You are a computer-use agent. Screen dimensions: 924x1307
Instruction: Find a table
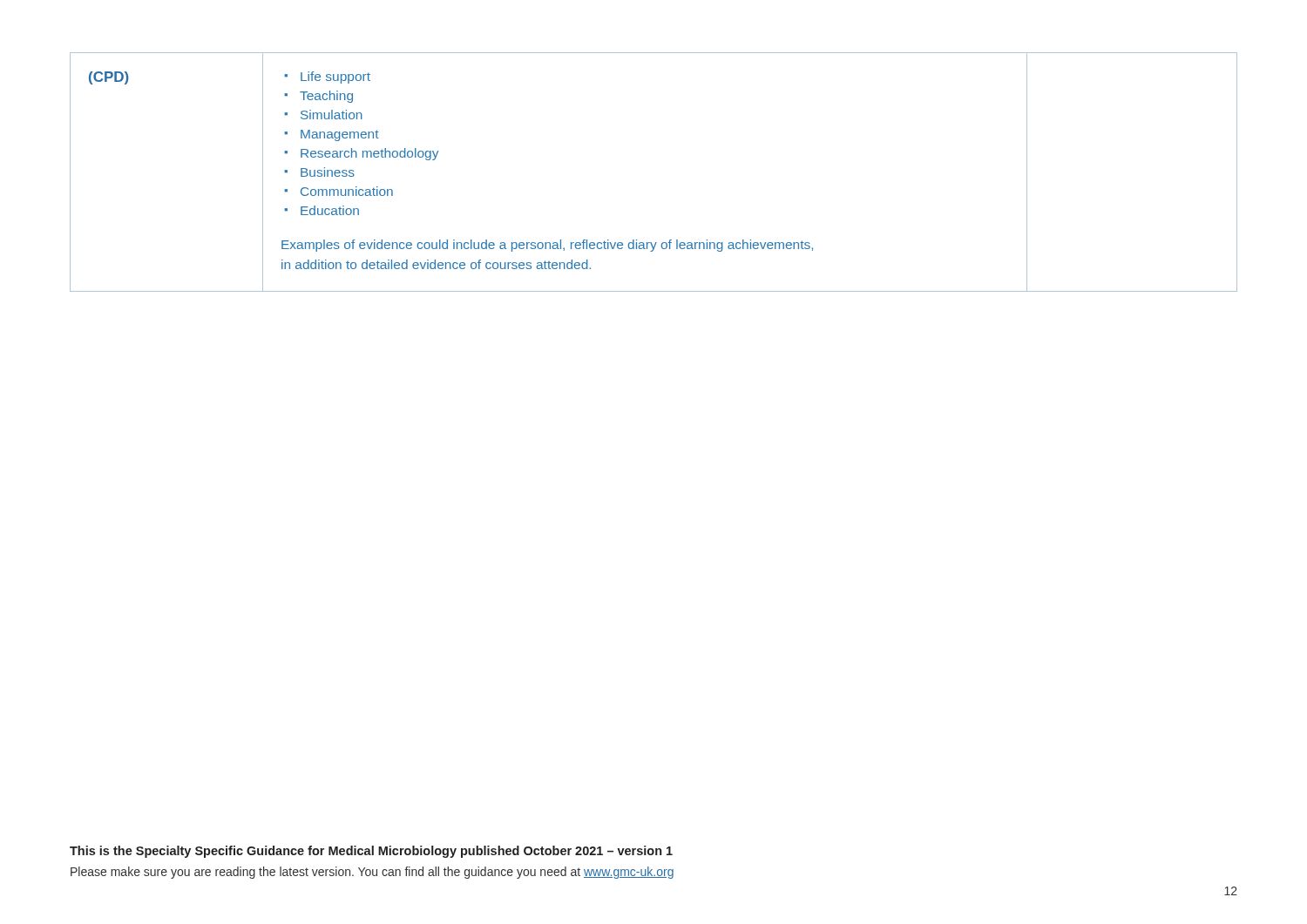click(654, 172)
